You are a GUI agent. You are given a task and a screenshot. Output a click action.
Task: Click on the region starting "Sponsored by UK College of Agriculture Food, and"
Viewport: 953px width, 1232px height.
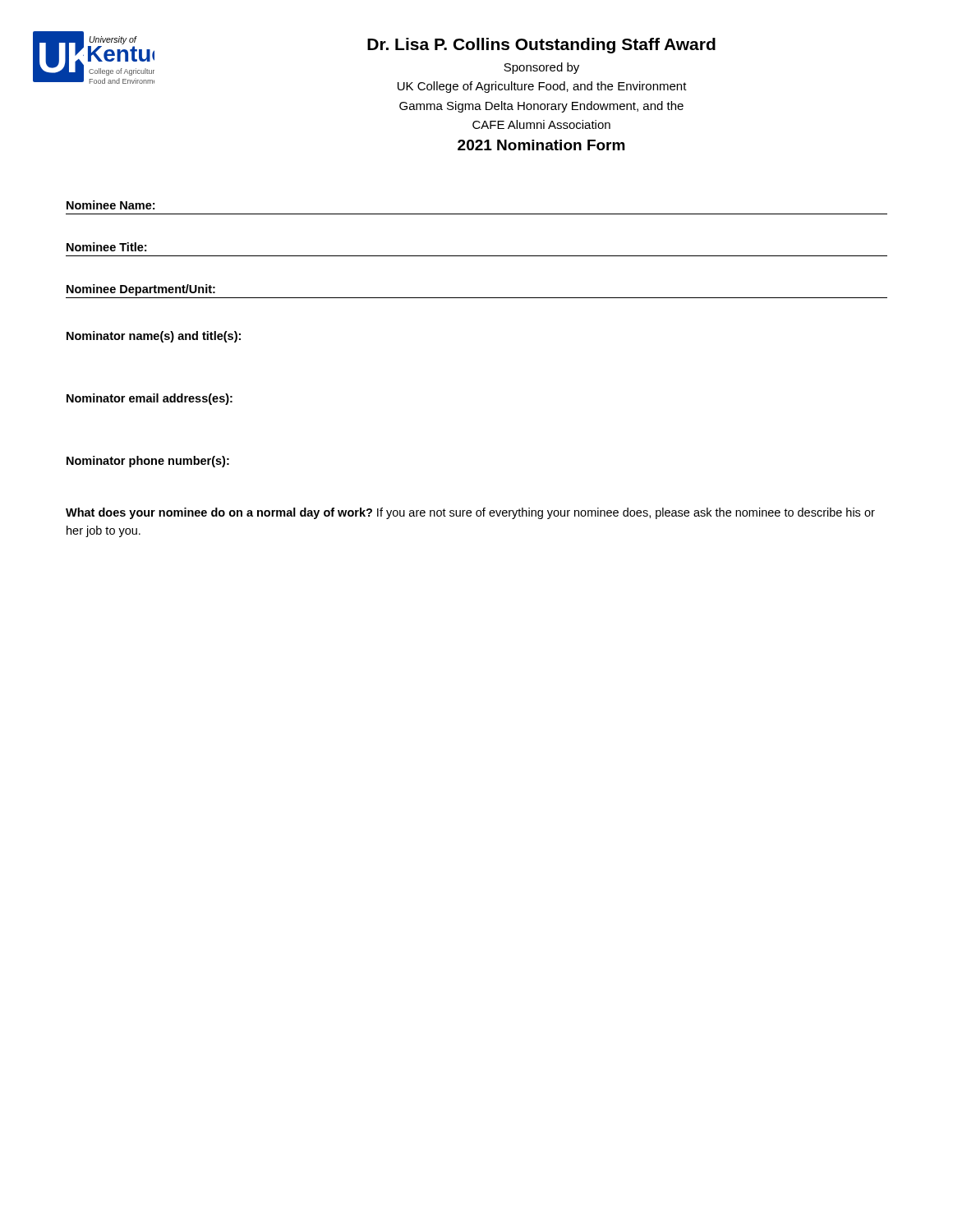click(x=541, y=96)
